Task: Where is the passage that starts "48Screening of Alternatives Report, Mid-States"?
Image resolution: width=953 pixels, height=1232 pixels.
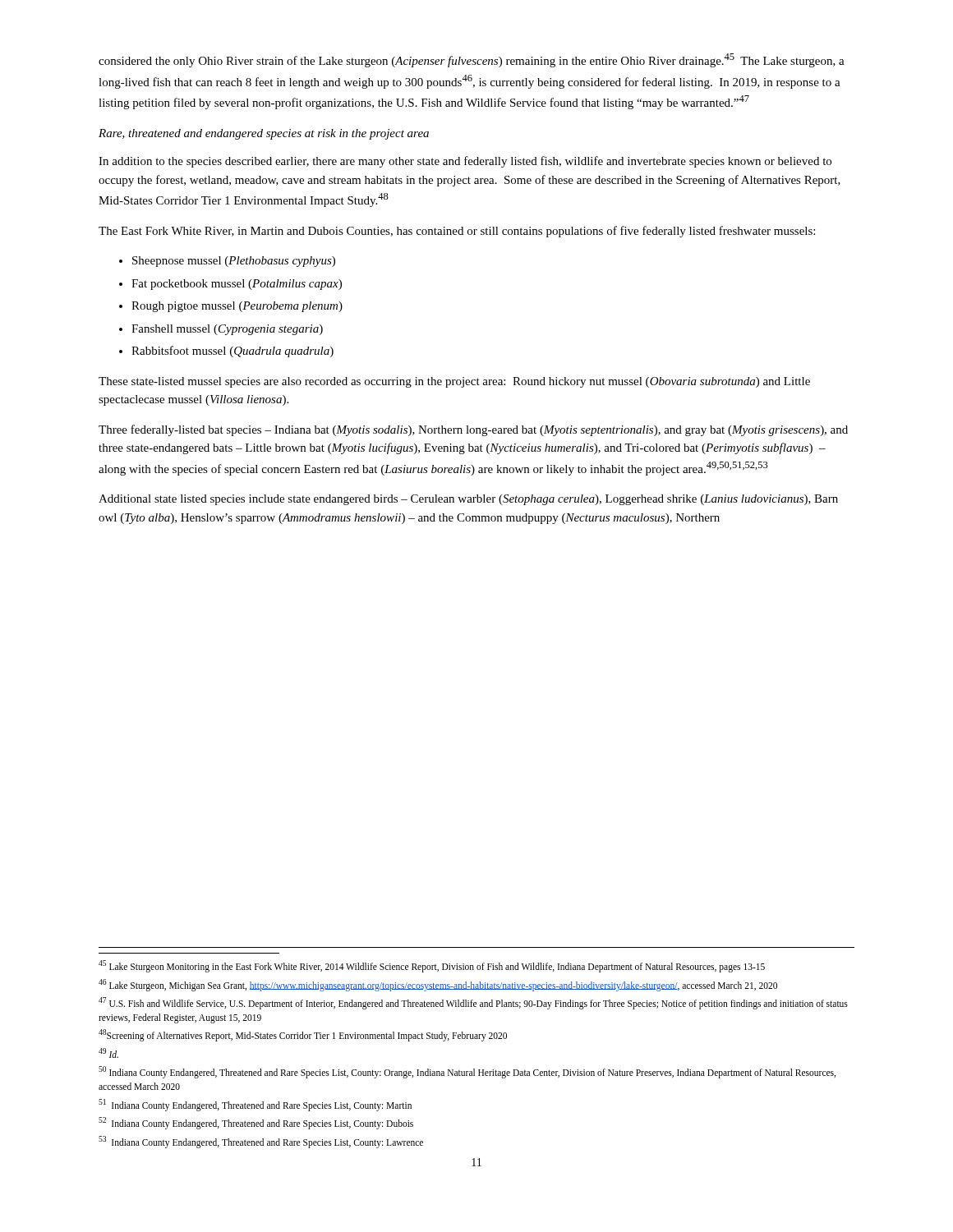Action: pos(476,1035)
